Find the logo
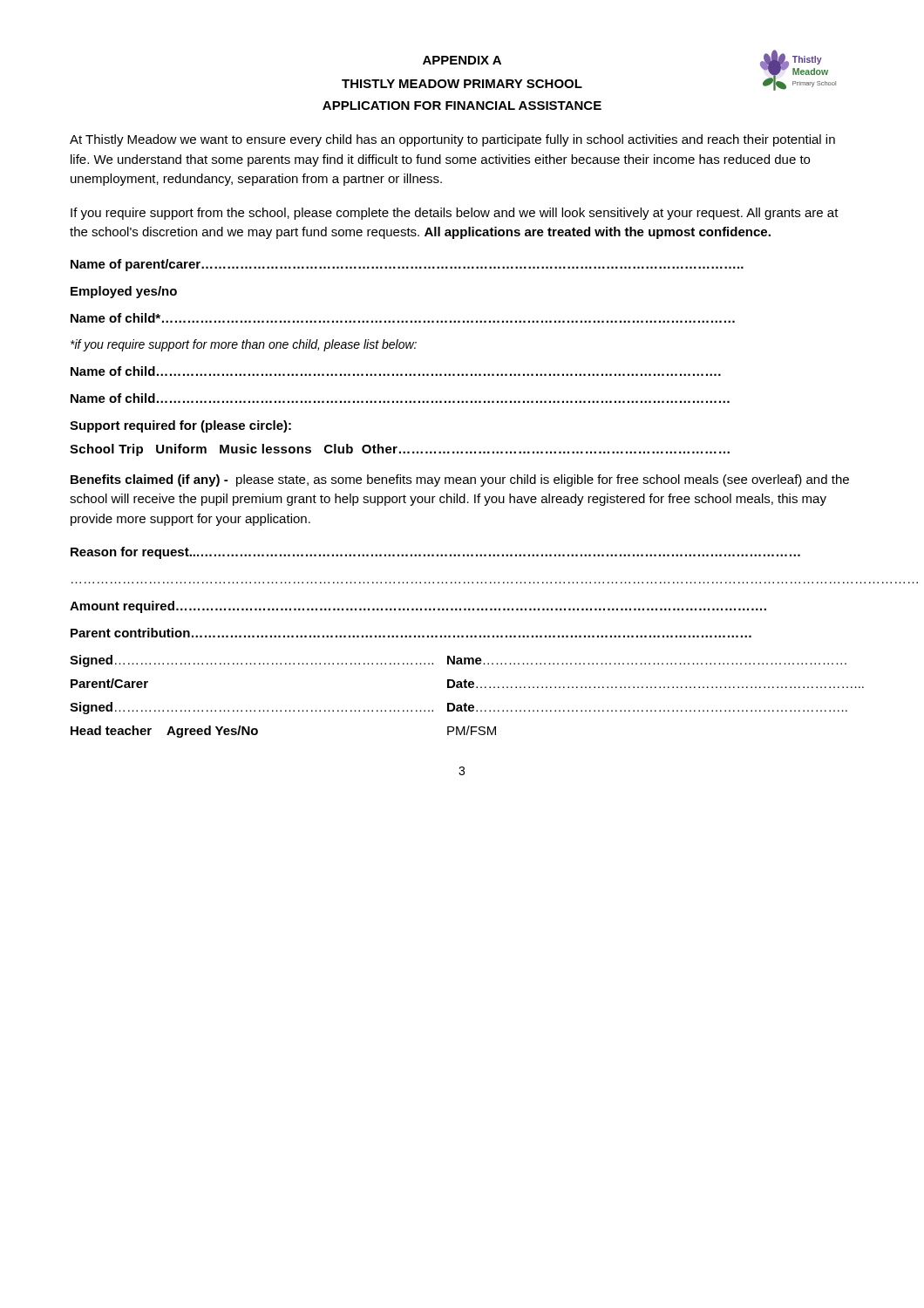Image resolution: width=924 pixels, height=1308 pixels. click(x=802, y=74)
